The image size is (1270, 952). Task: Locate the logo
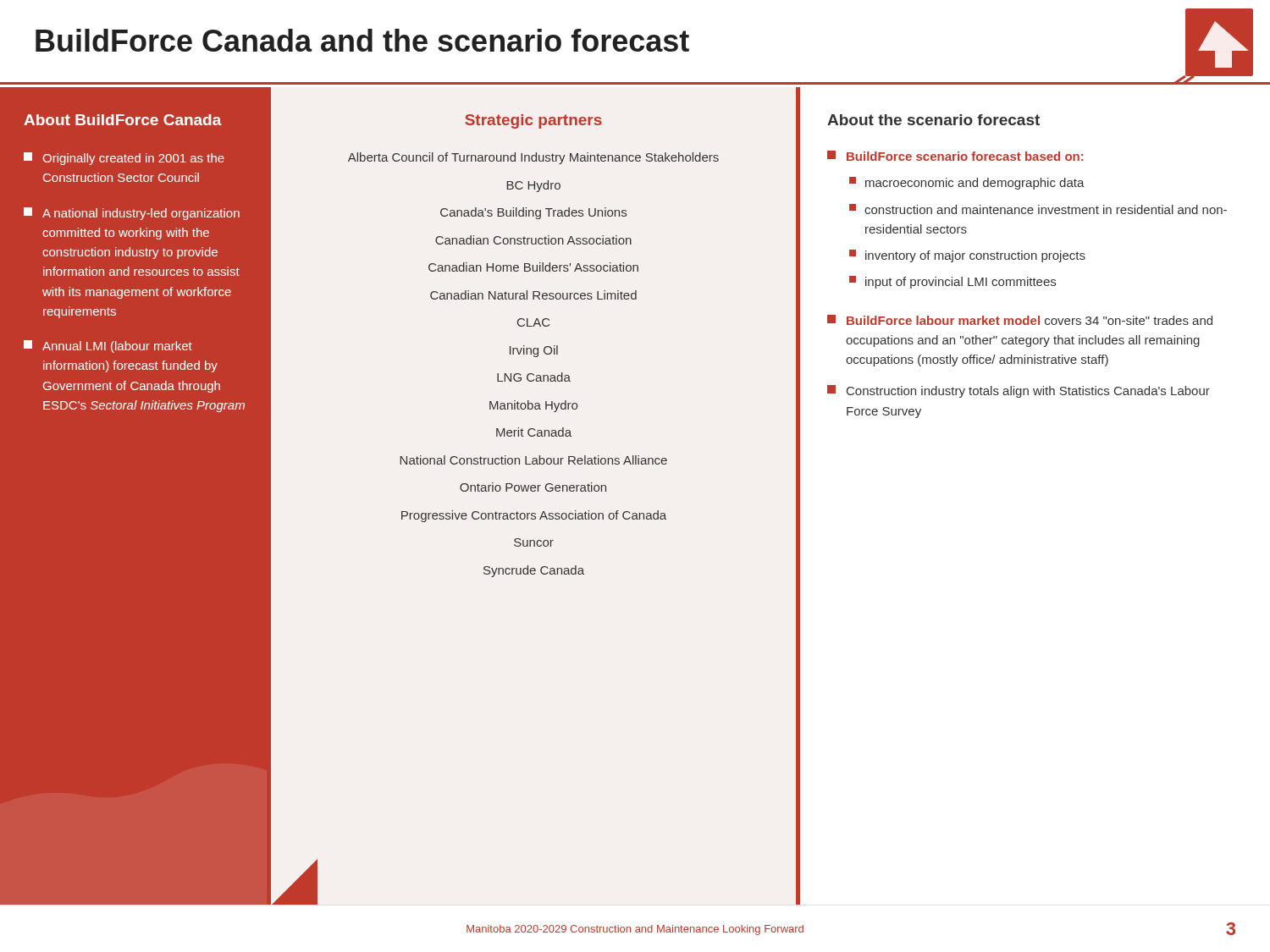coord(1215,44)
